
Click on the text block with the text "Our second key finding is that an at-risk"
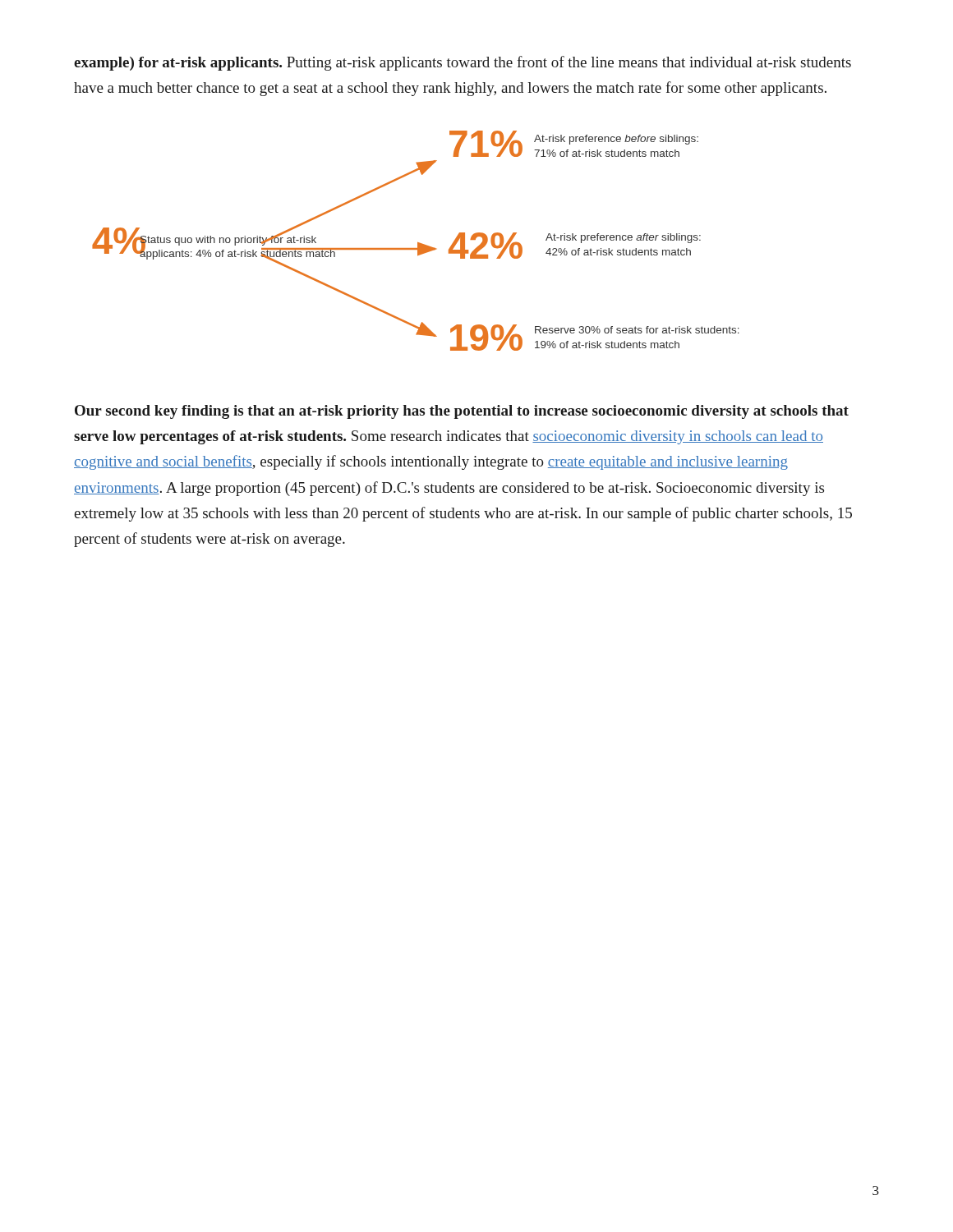click(x=476, y=475)
